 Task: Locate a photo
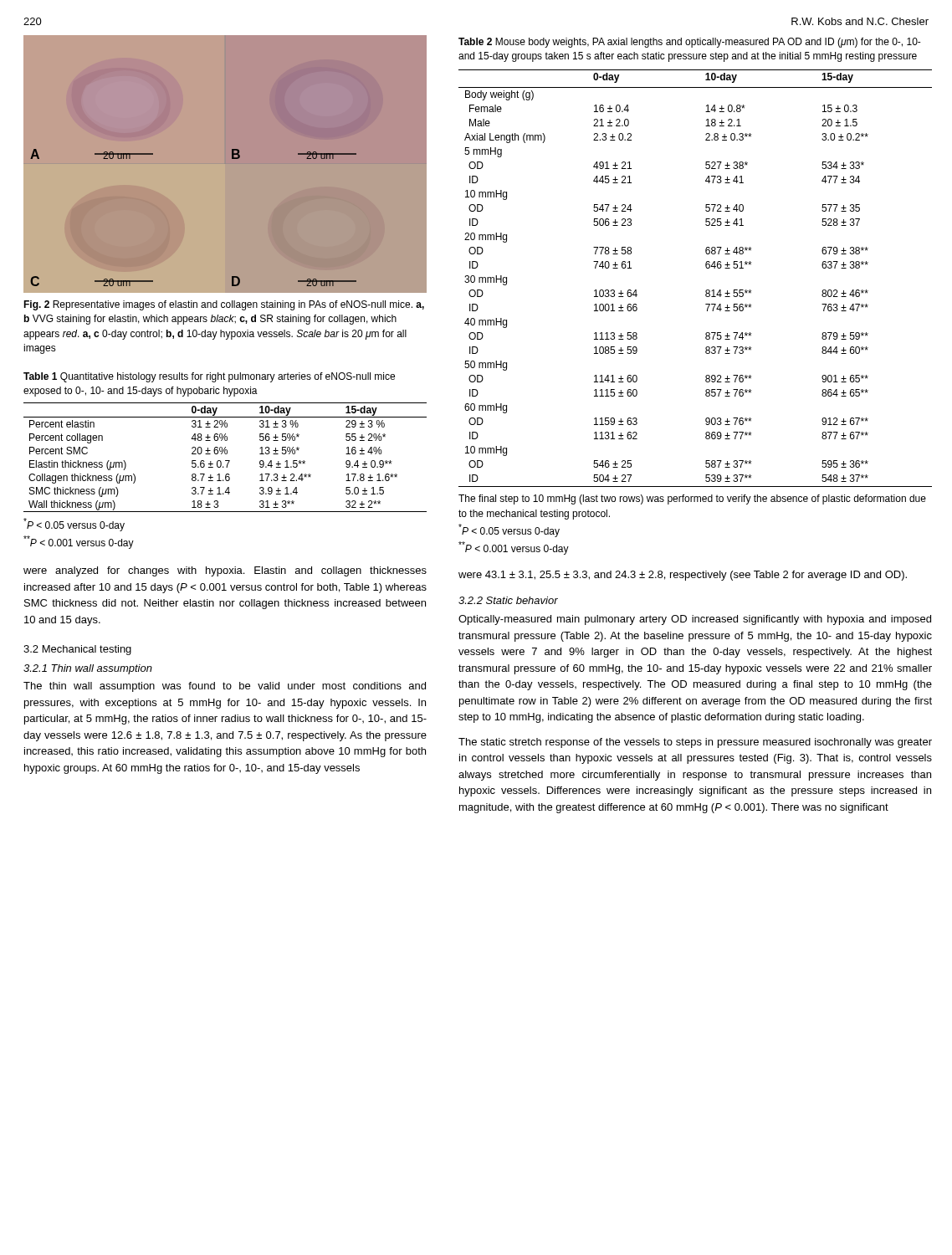(x=225, y=164)
